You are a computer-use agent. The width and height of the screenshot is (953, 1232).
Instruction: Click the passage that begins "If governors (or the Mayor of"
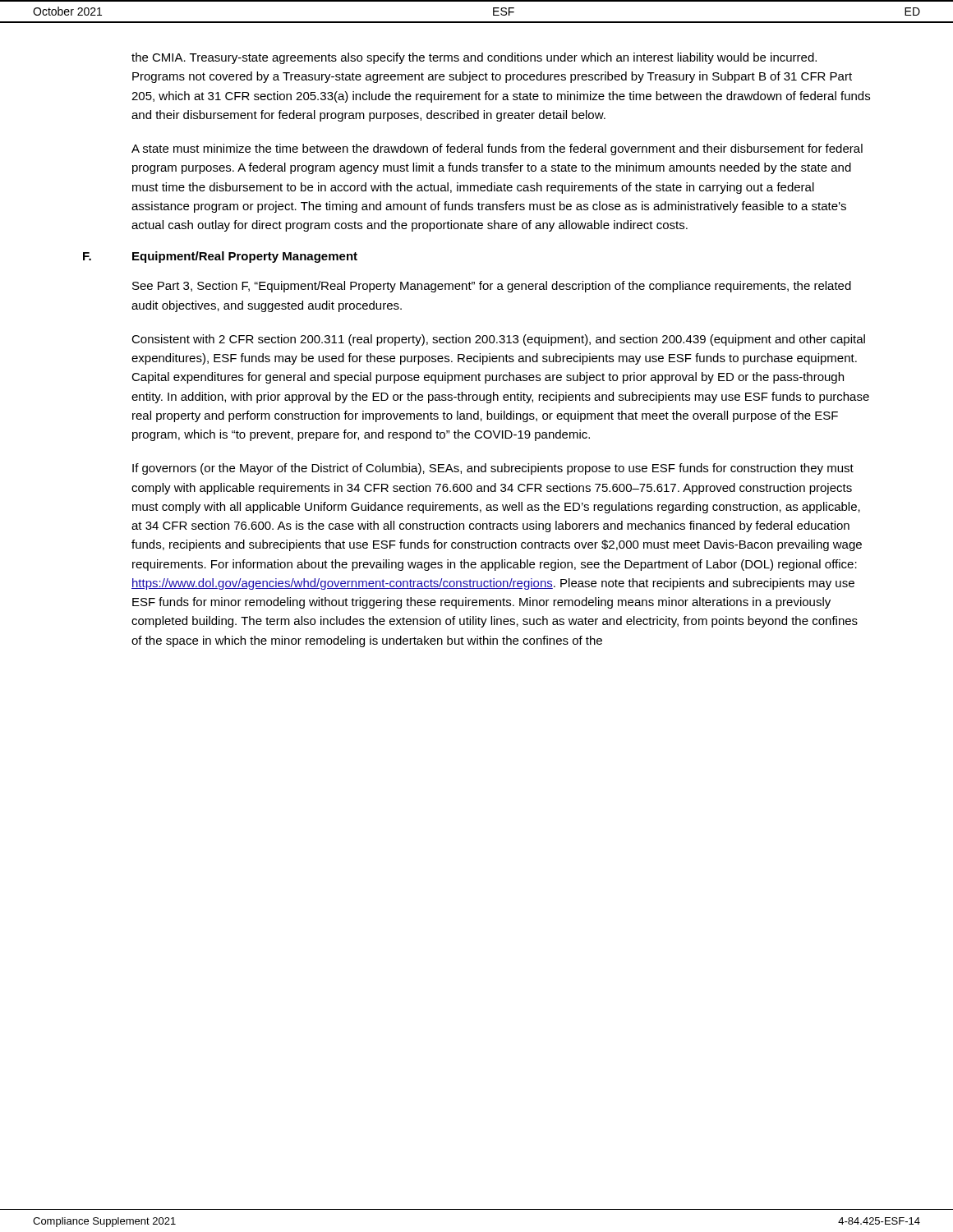click(x=497, y=554)
